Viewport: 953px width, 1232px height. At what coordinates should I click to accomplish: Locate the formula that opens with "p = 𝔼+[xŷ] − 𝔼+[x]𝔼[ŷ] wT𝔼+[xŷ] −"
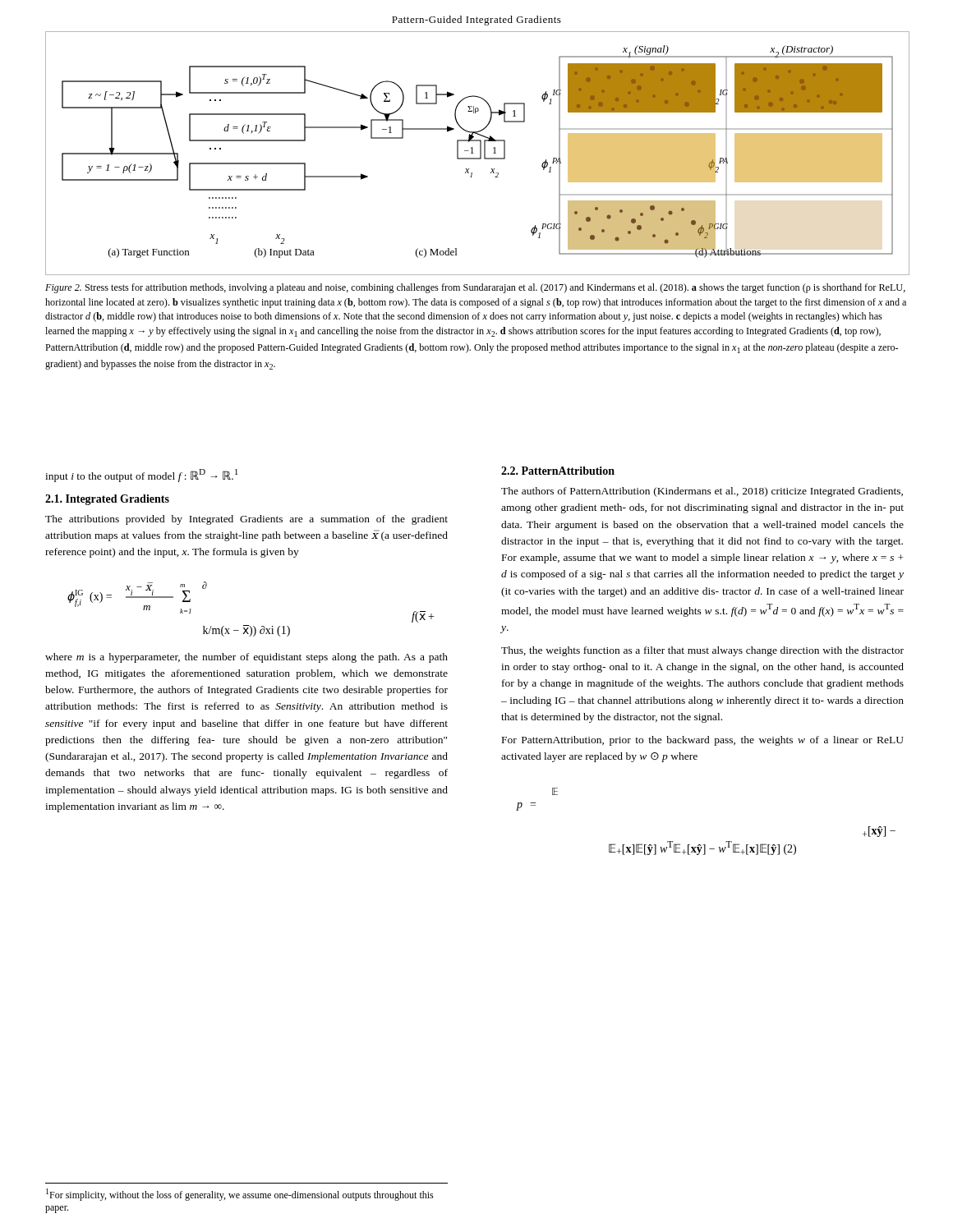coord(555,791)
